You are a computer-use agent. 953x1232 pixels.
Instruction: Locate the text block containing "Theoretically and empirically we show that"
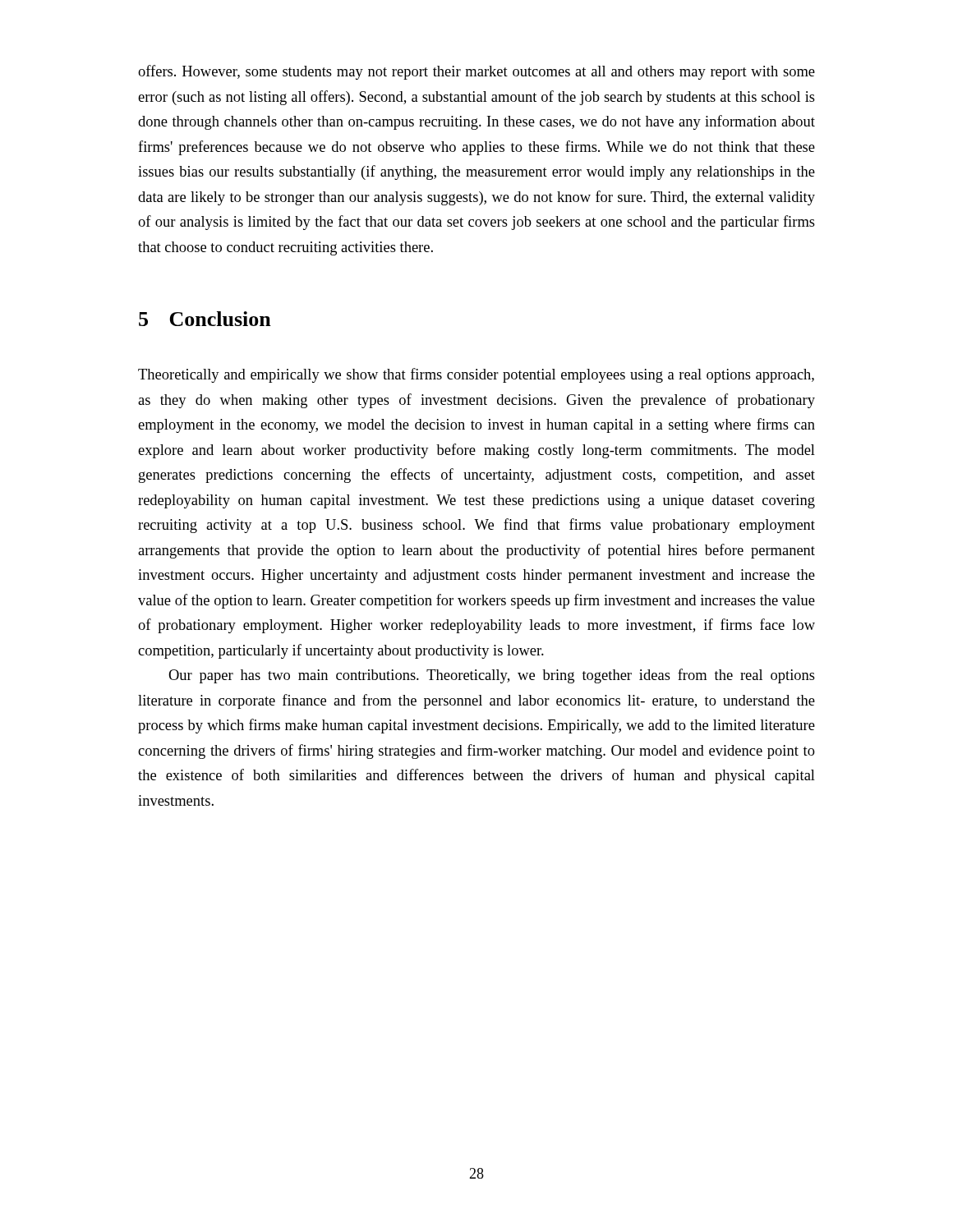coord(476,512)
